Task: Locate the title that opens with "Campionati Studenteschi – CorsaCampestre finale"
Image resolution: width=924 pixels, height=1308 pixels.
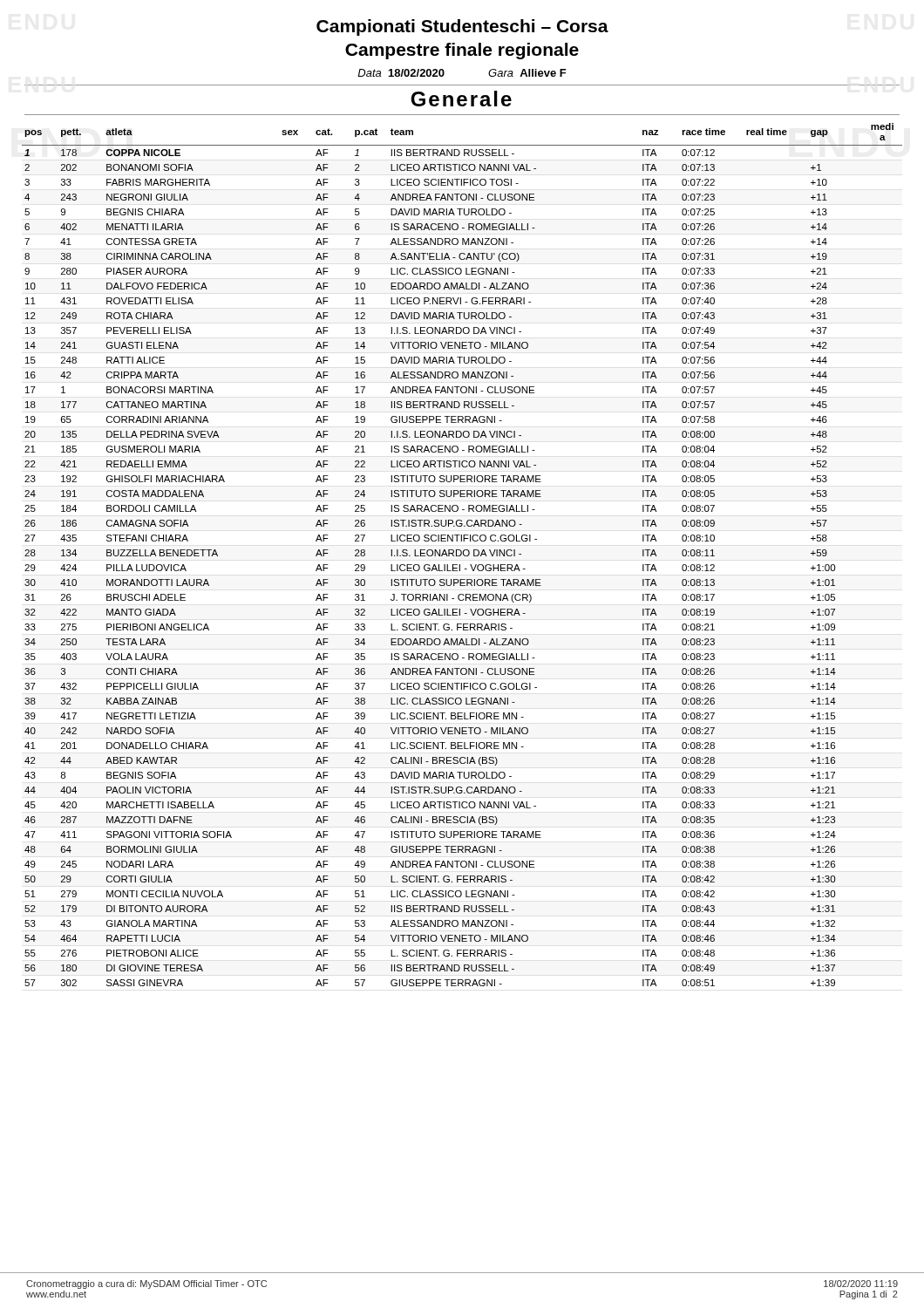Action: tap(462, 38)
